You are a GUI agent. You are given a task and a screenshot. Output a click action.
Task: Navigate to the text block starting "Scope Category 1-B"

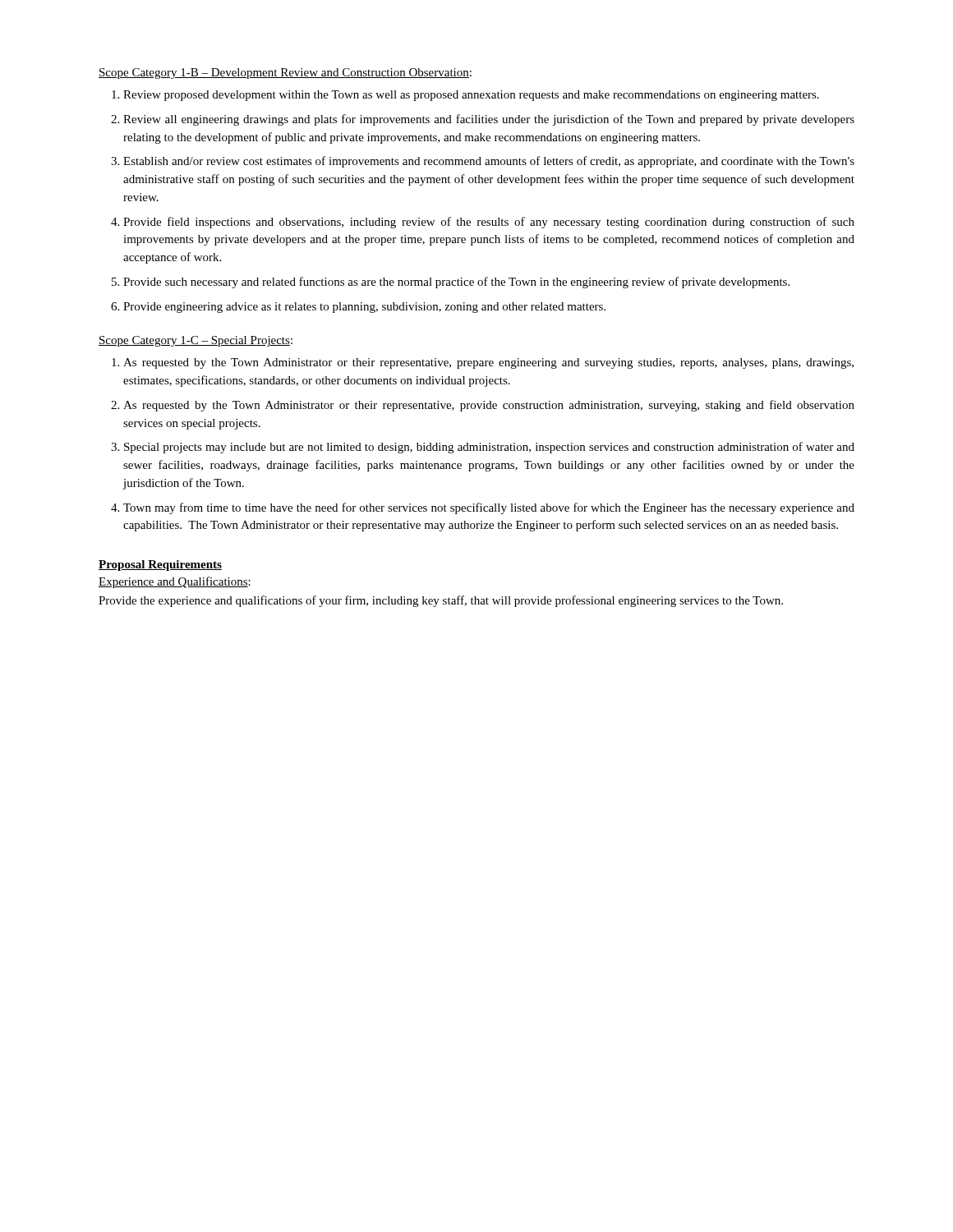[285, 72]
